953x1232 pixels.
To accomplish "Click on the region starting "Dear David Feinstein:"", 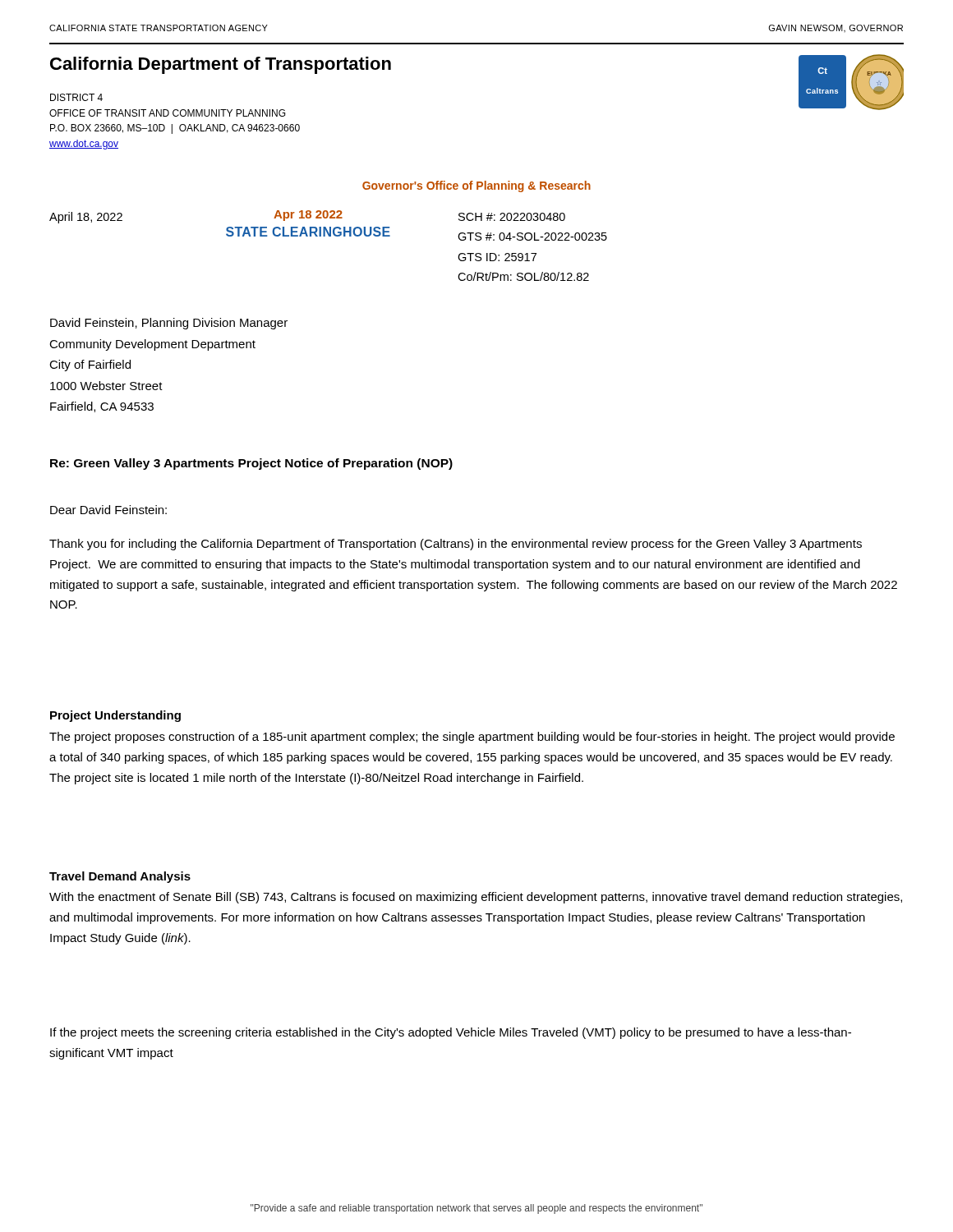I will tap(109, 510).
